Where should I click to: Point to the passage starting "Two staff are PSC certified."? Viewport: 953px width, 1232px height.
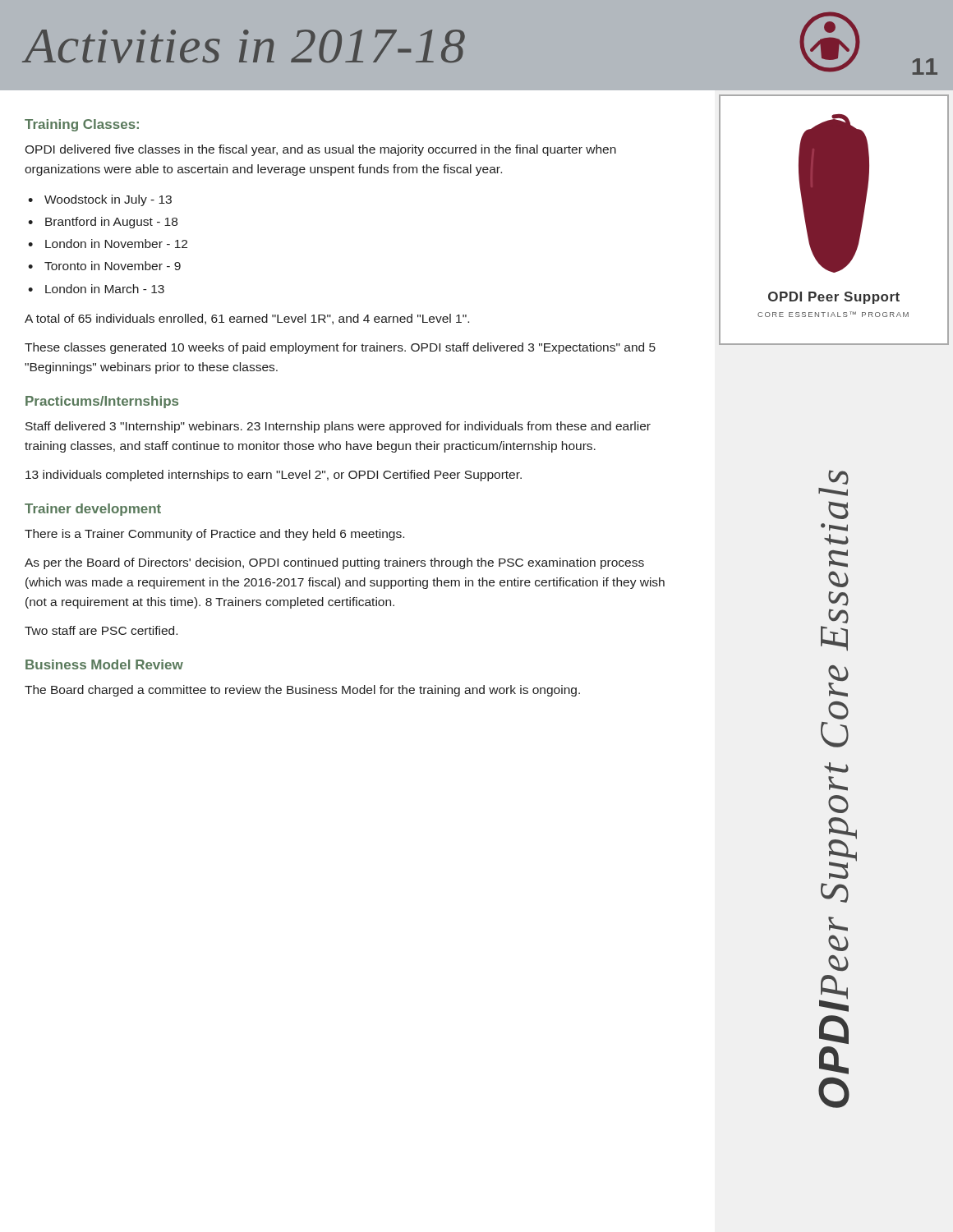102,630
